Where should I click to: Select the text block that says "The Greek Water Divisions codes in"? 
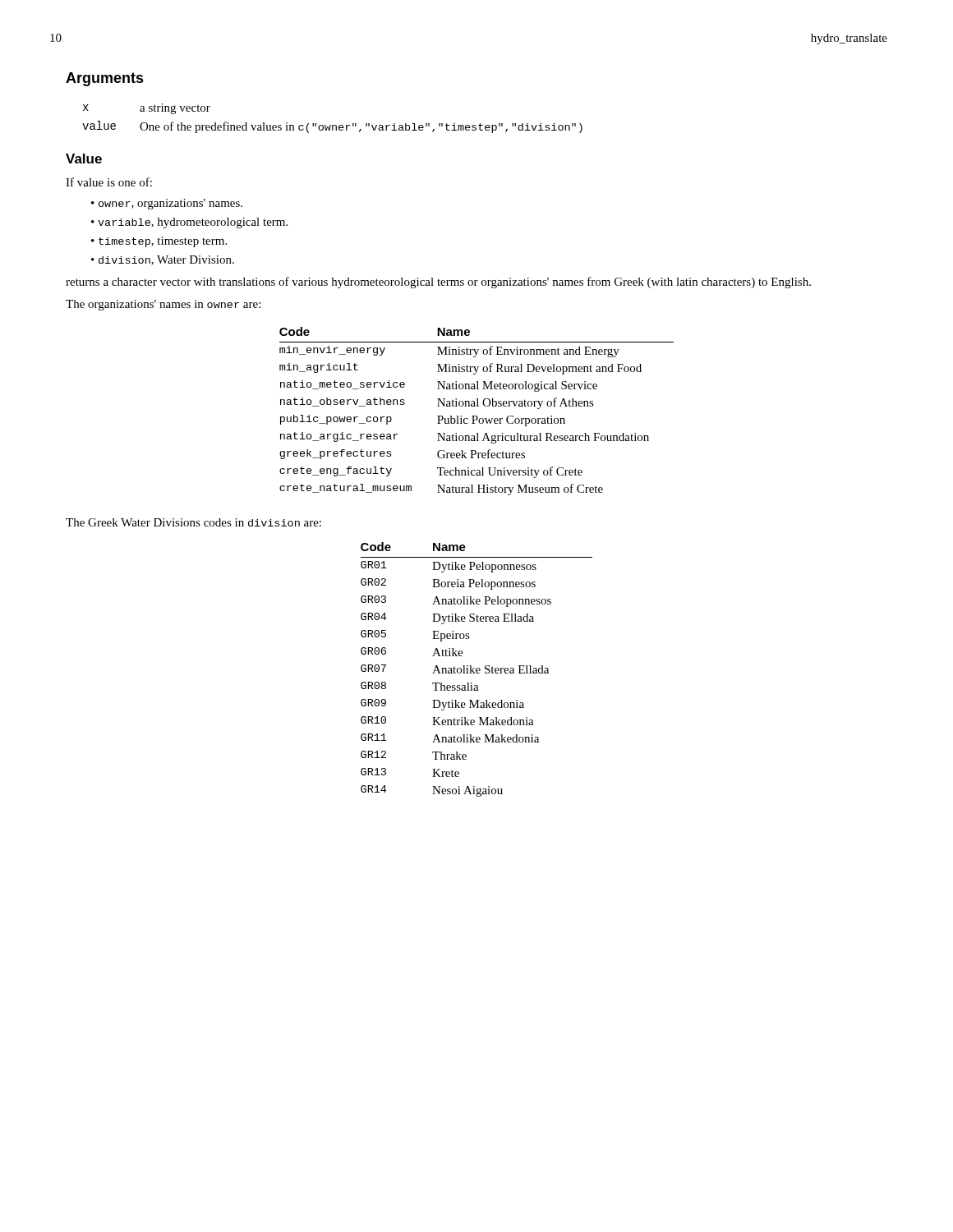pos(194,523)
